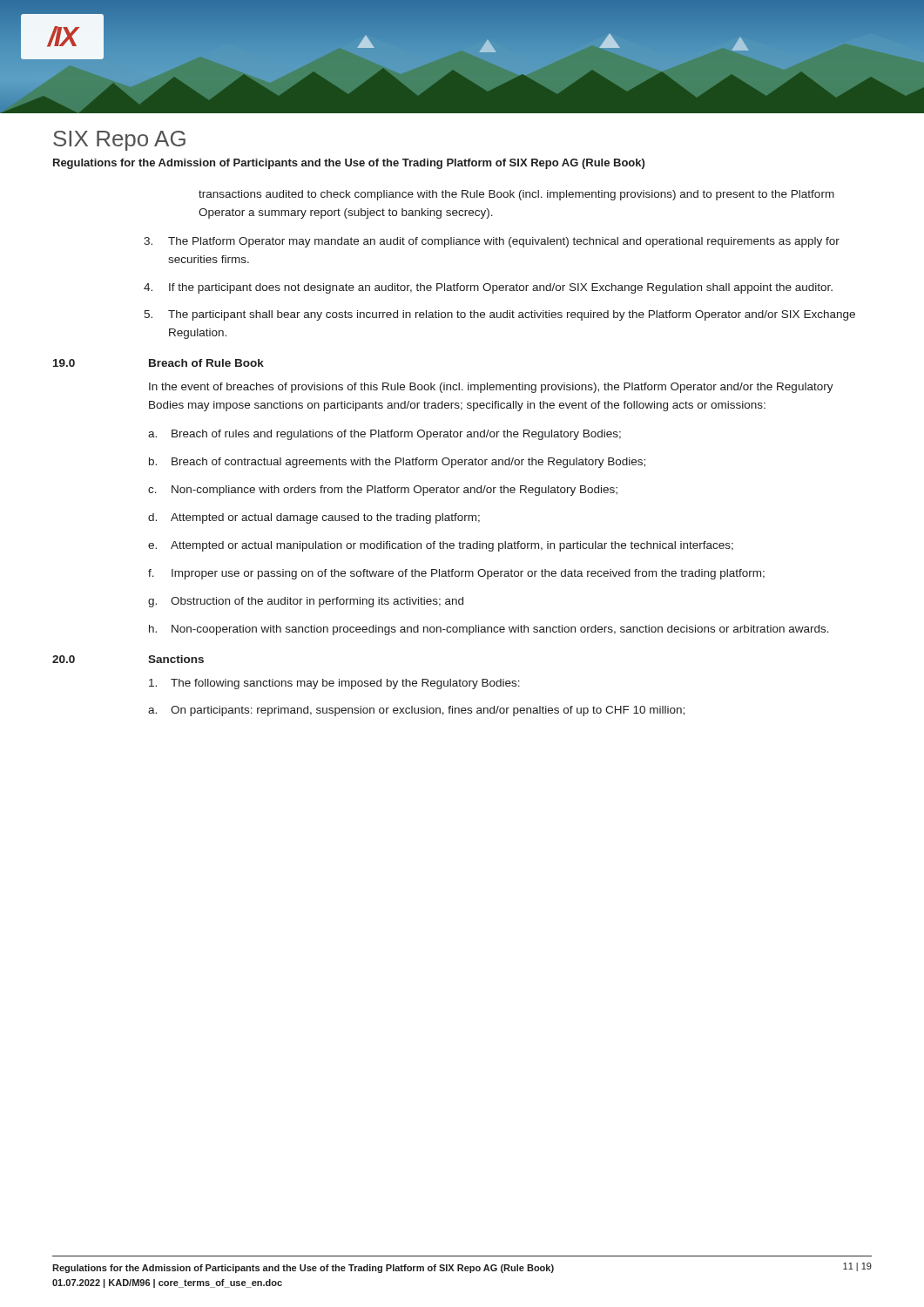
Task: Find the block on this page that starts "g. Obstruction of the auditor"
Action: point(306,601)
